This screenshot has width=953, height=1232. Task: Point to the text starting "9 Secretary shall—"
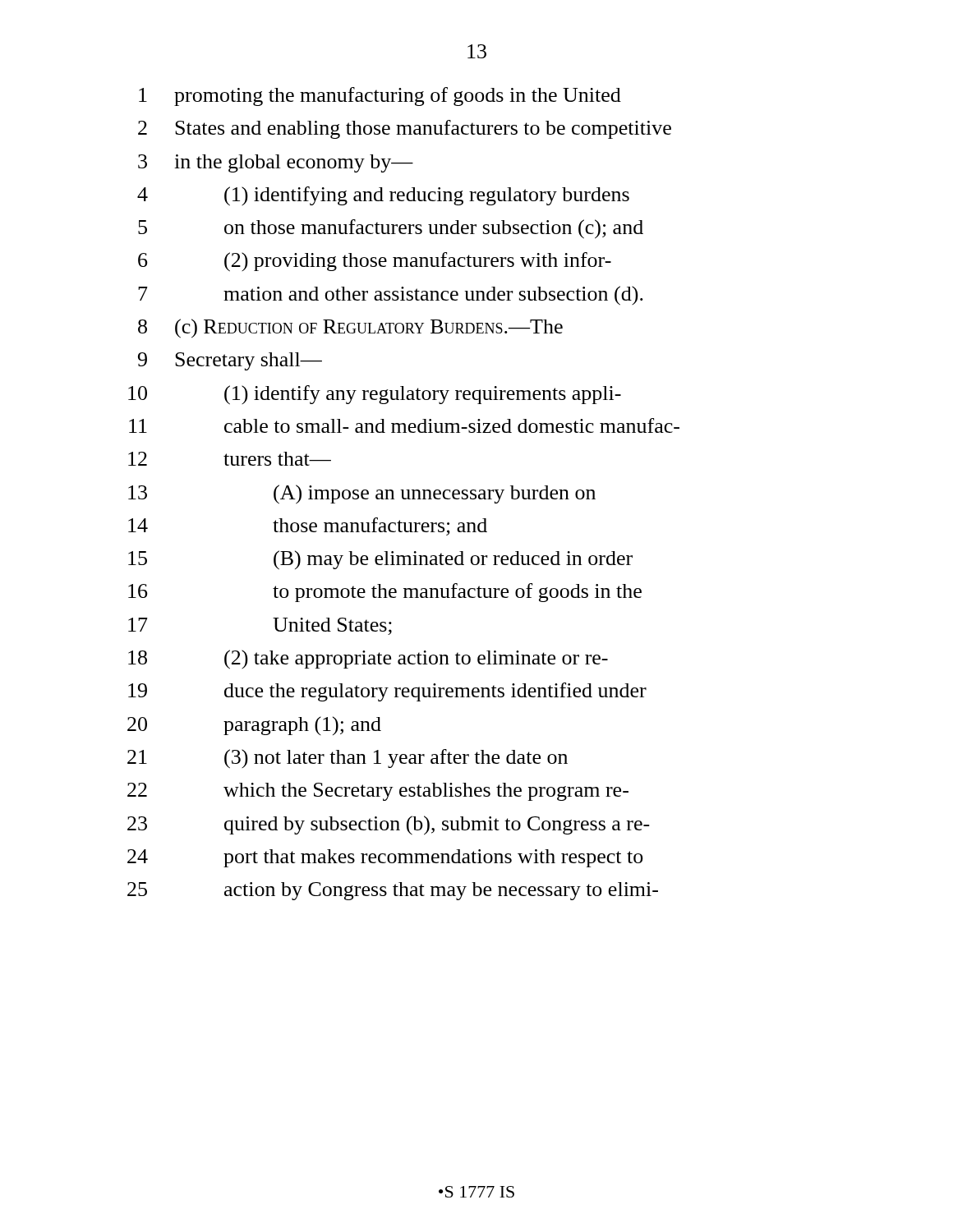(230, 361)
